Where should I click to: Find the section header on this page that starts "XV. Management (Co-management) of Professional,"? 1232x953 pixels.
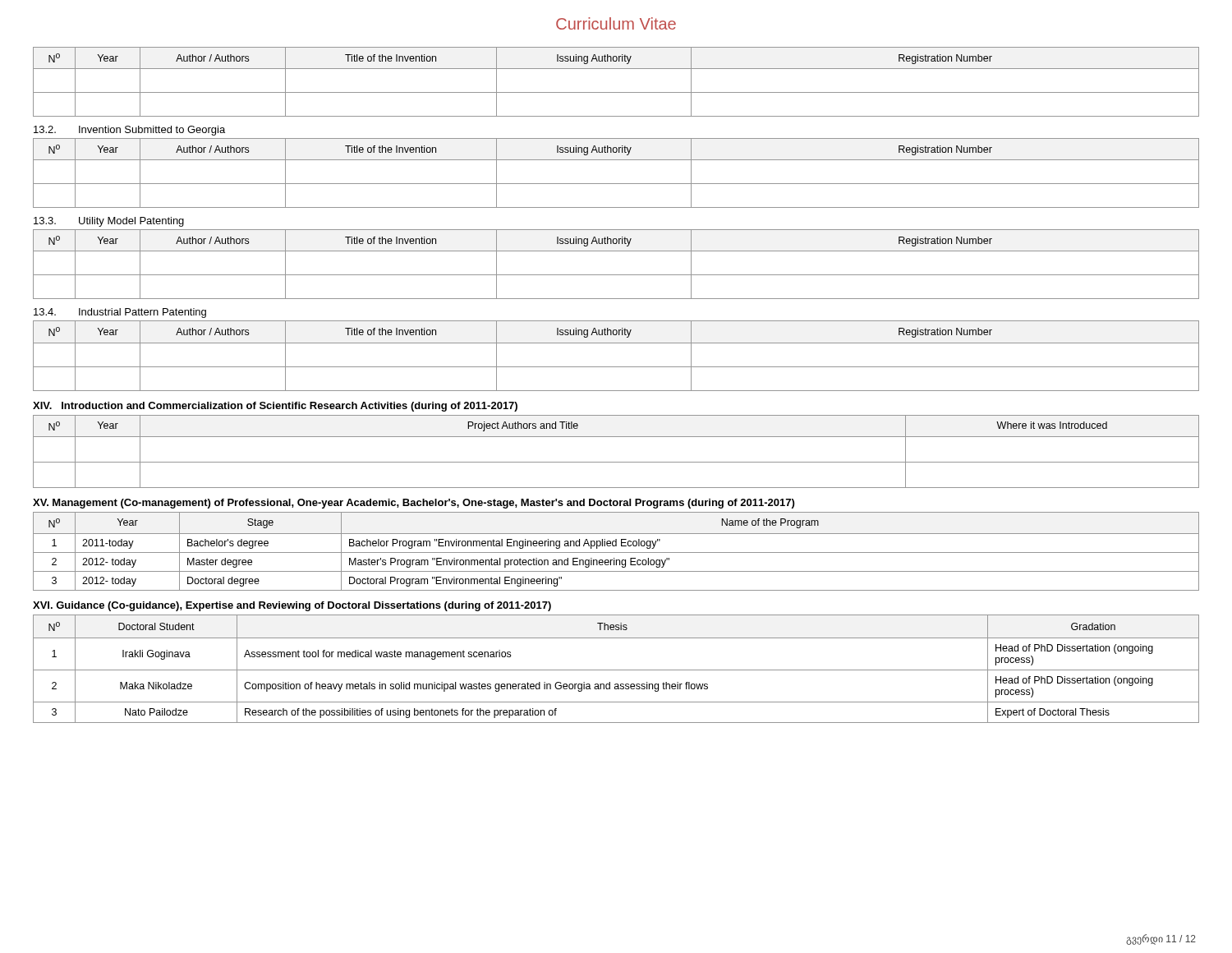pos(414,502)
